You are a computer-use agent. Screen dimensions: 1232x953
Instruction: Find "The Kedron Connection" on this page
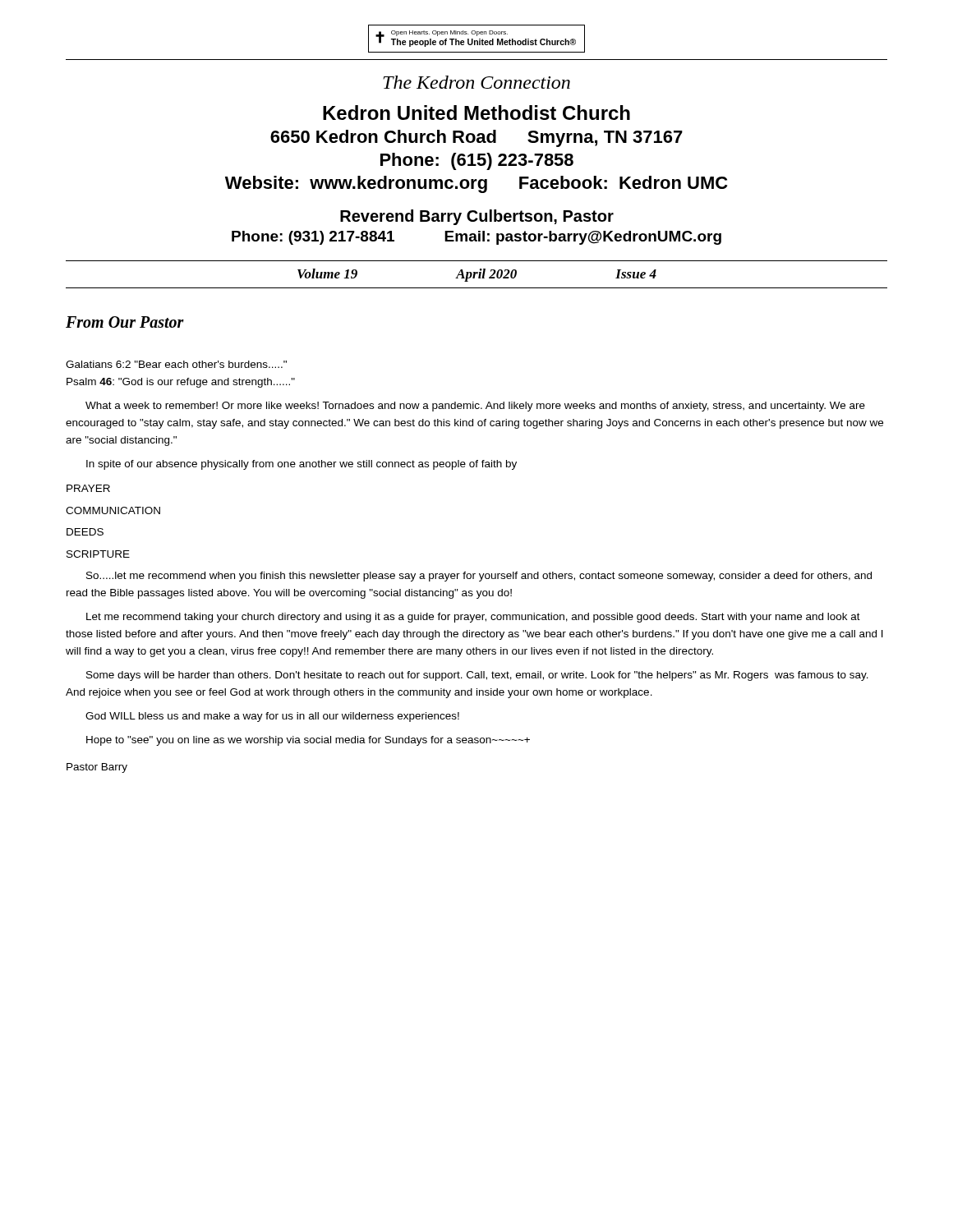point(476,82)
